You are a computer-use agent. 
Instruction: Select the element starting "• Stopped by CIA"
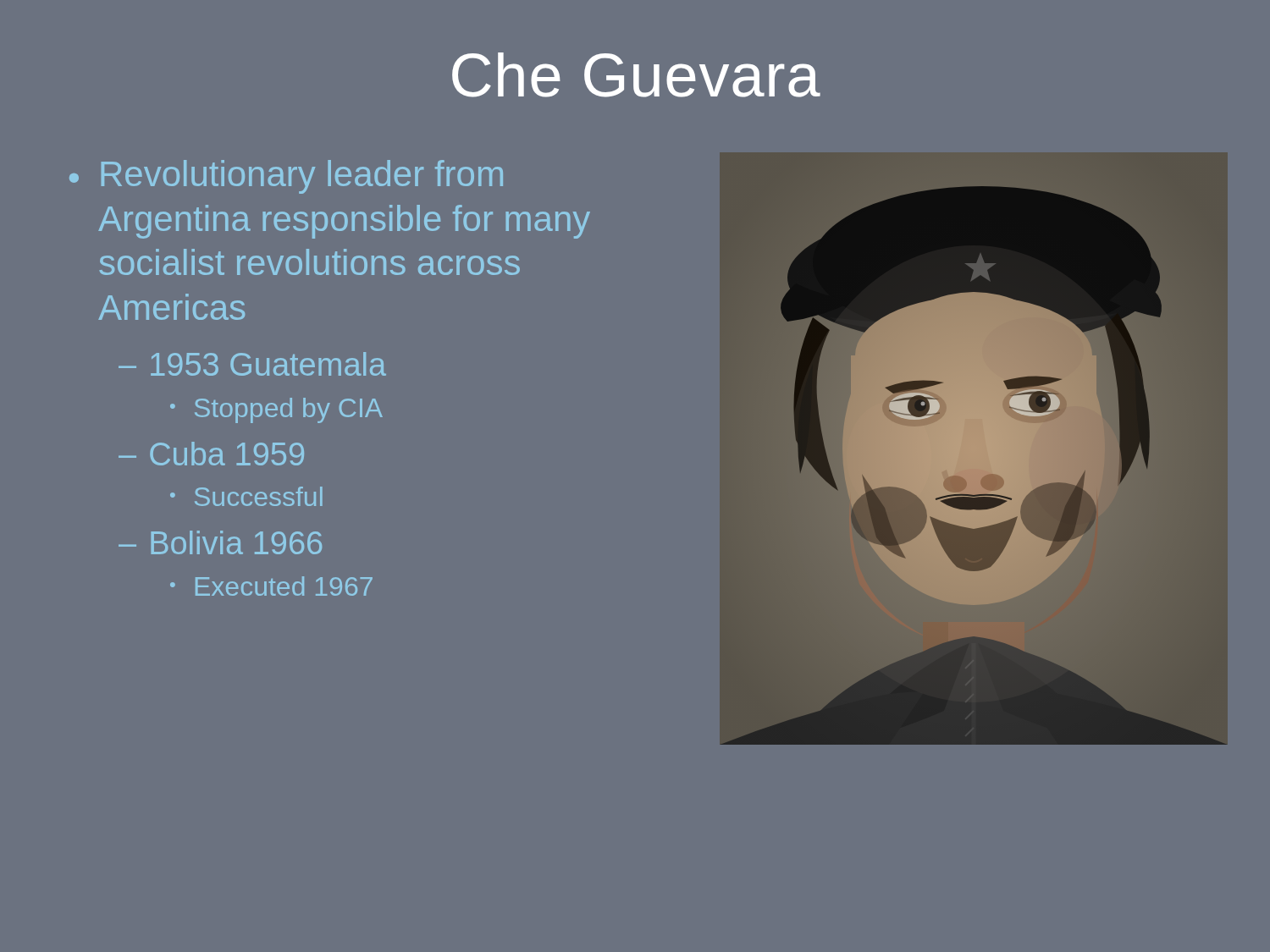pyautogui.click(x=276, y=407)
